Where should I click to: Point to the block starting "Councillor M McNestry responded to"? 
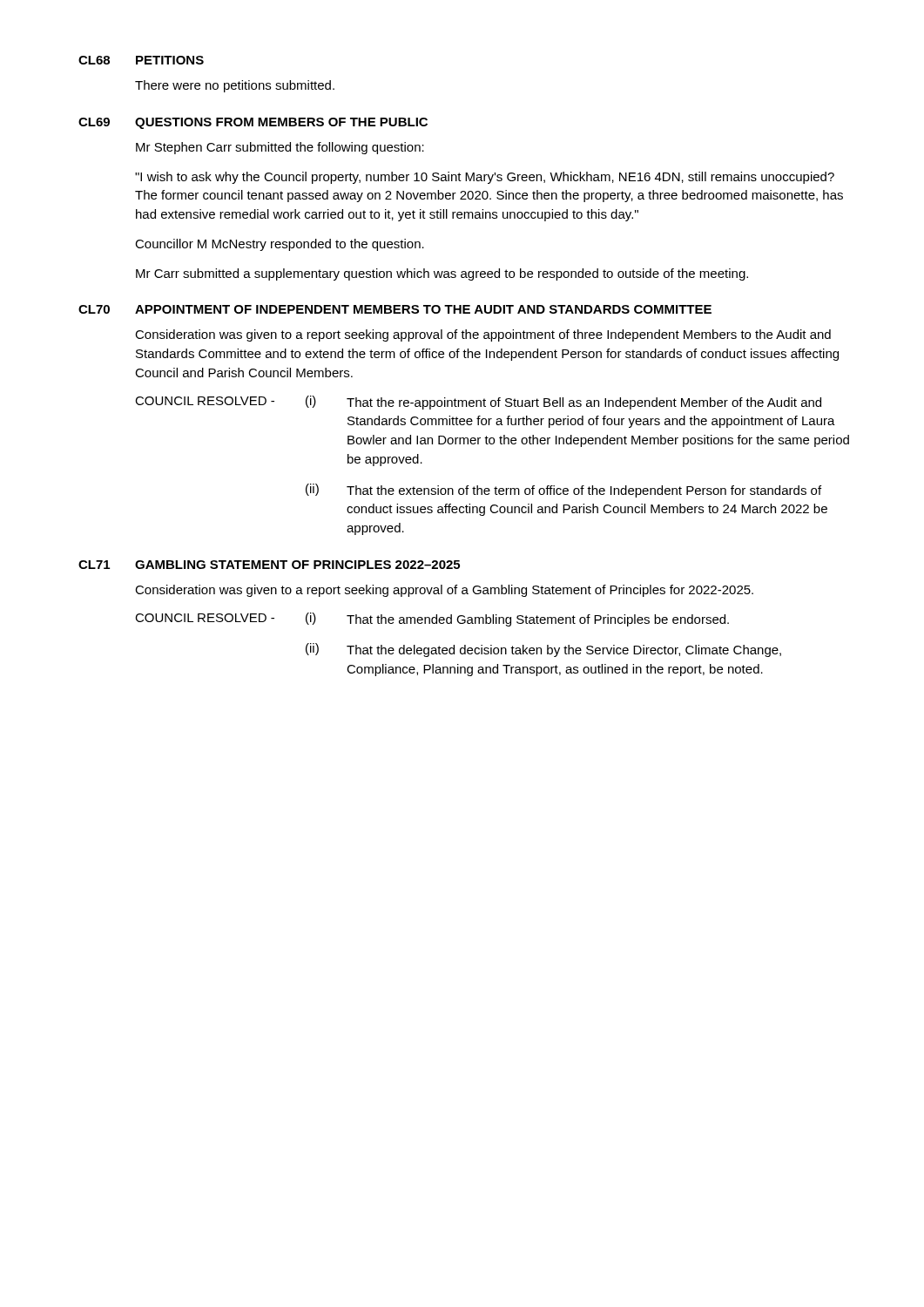280,243
